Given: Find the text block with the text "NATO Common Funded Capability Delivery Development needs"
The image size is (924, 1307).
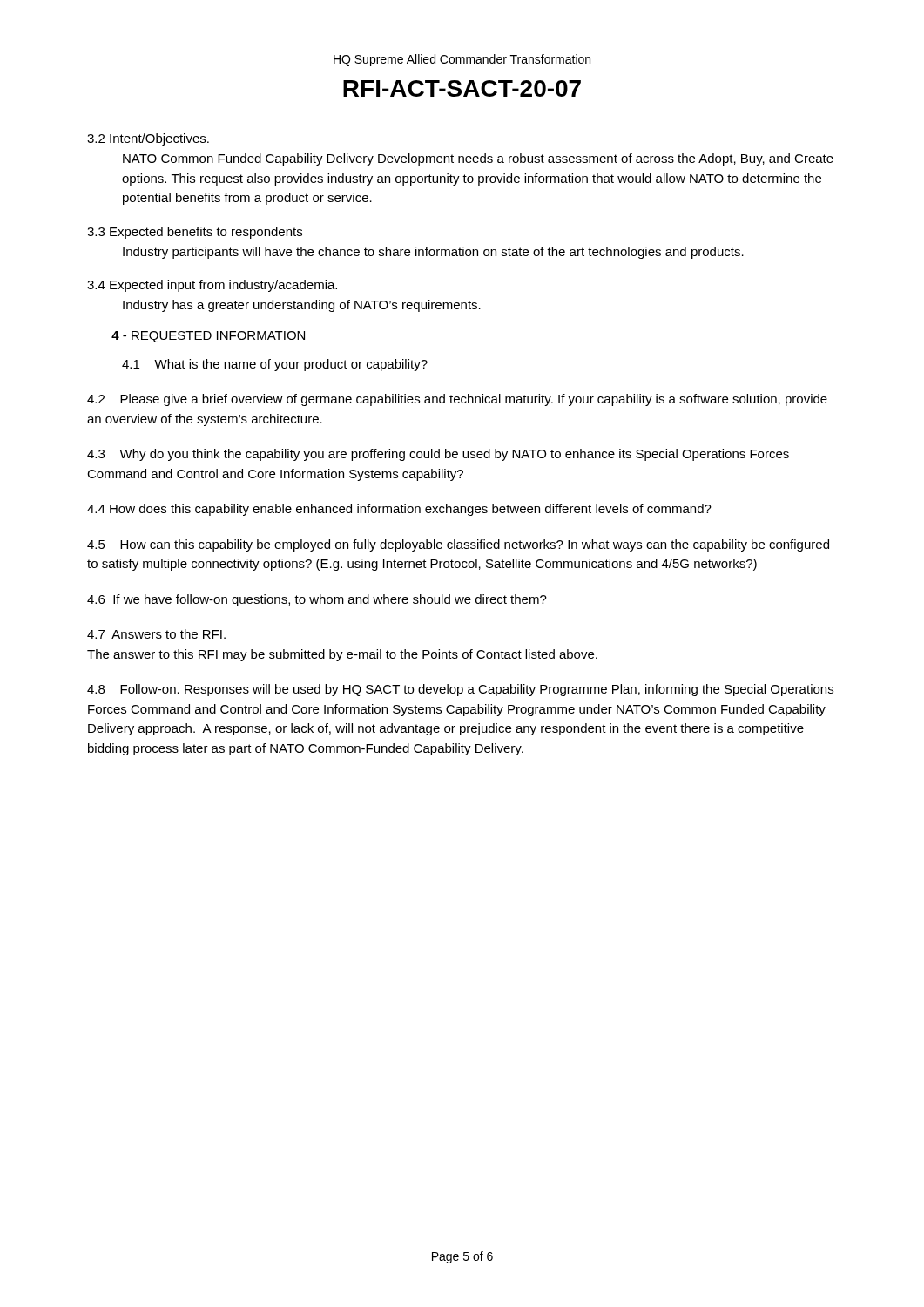Looking at the screenshot, I should coord(478,178).
